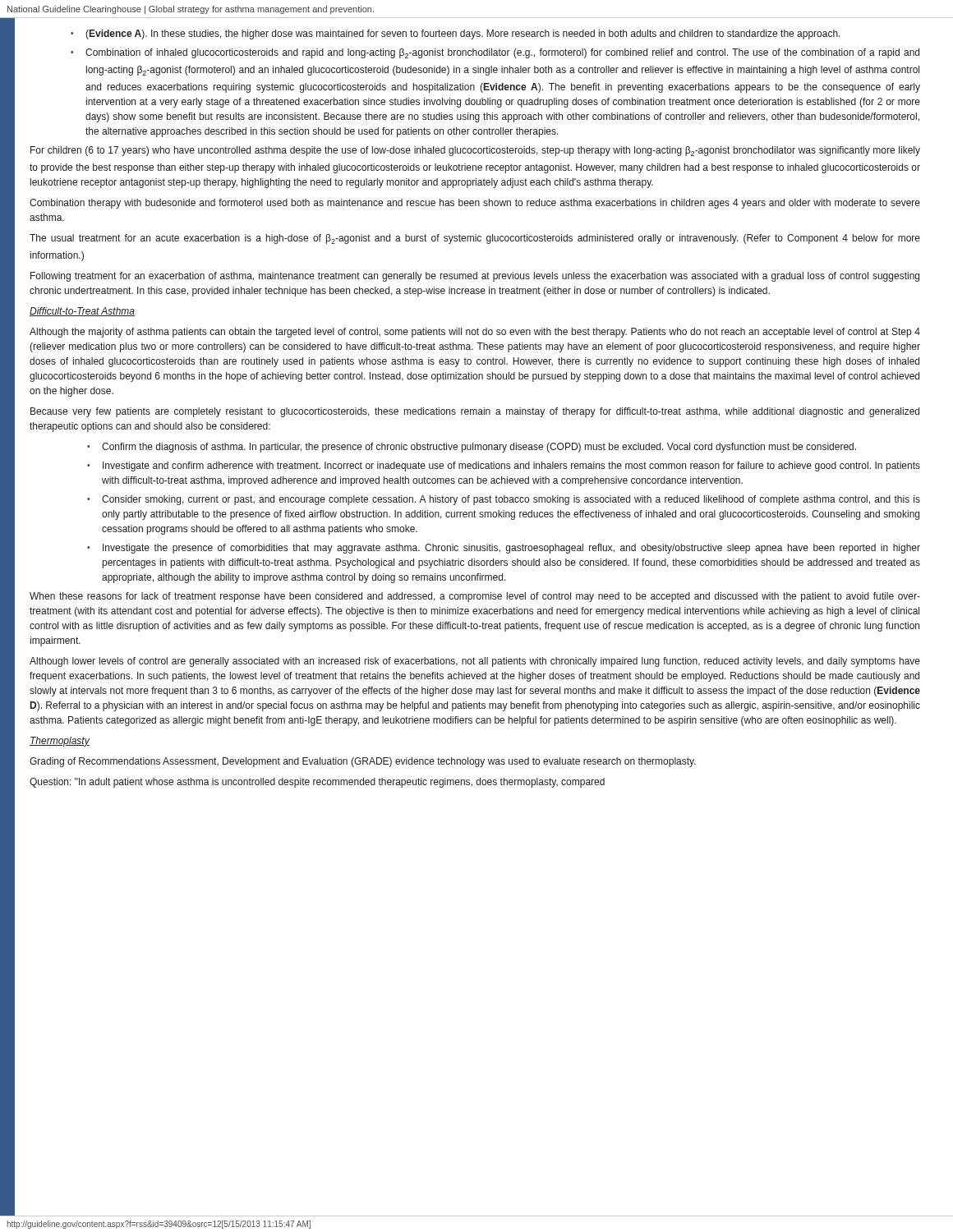Click on the text block containing "When these reasons for lack of"
953x1232 pixels.
click(475, 618)
